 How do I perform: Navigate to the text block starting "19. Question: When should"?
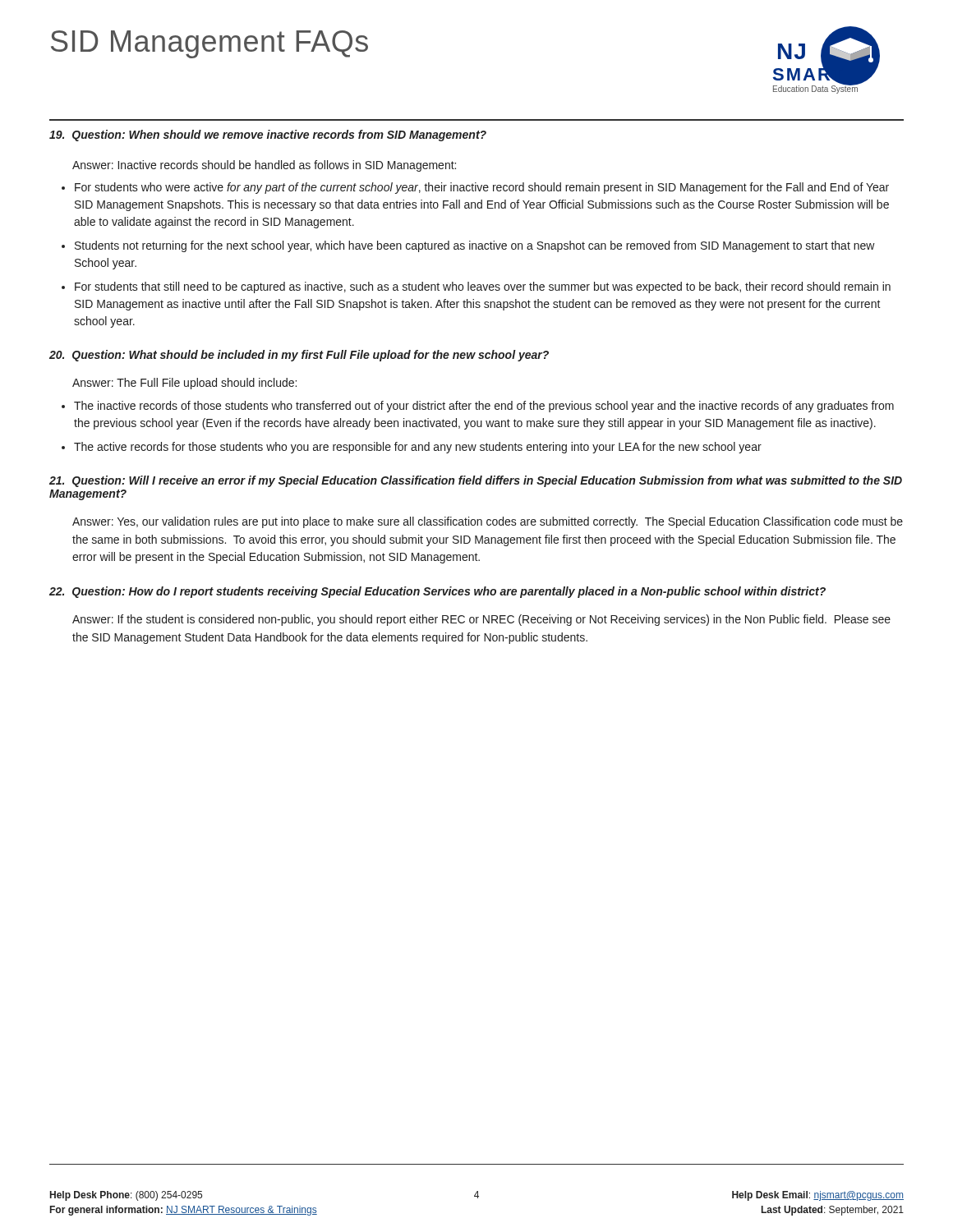click(268, 135)
